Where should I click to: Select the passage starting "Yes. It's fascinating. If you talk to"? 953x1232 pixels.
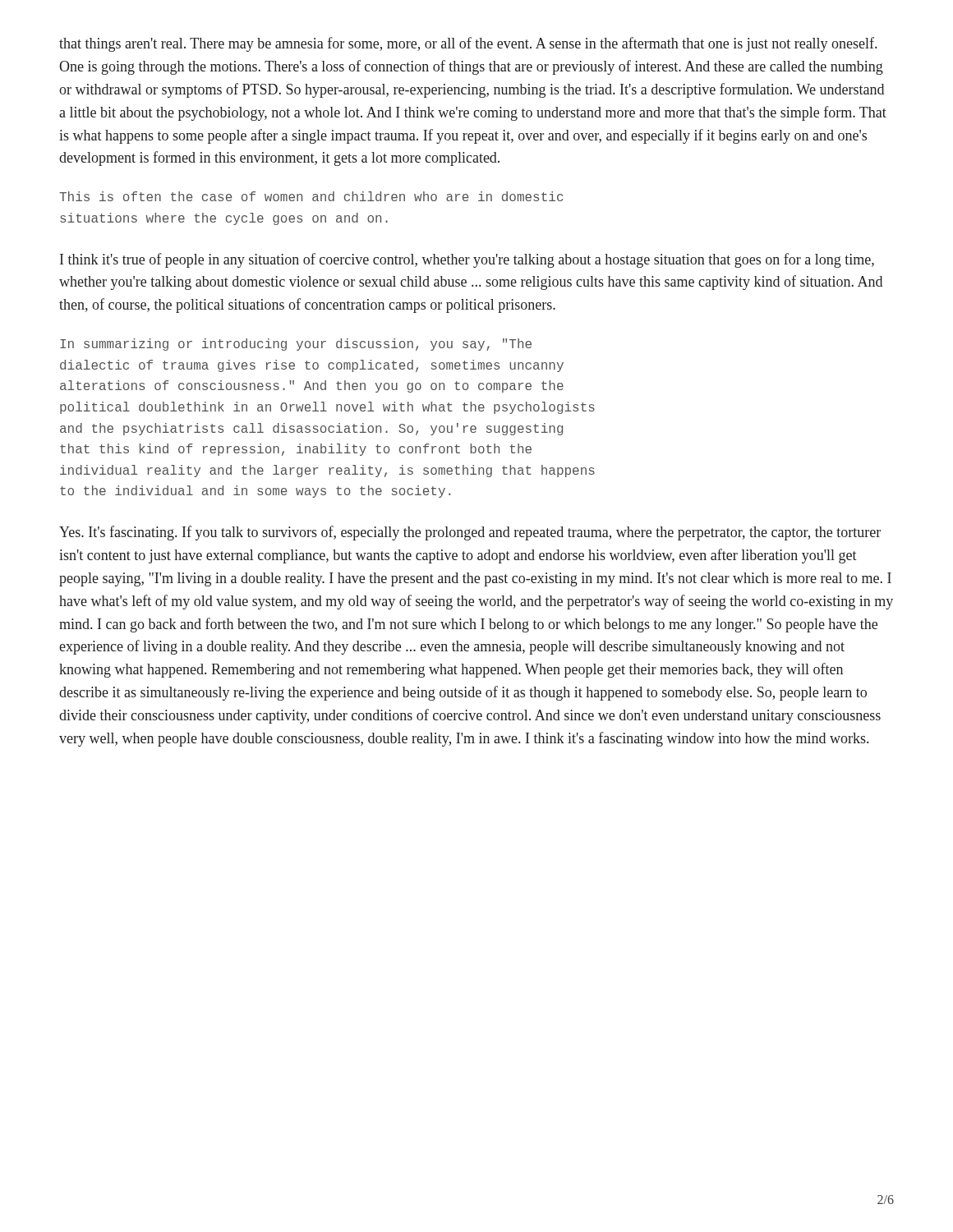coord(476,635)
